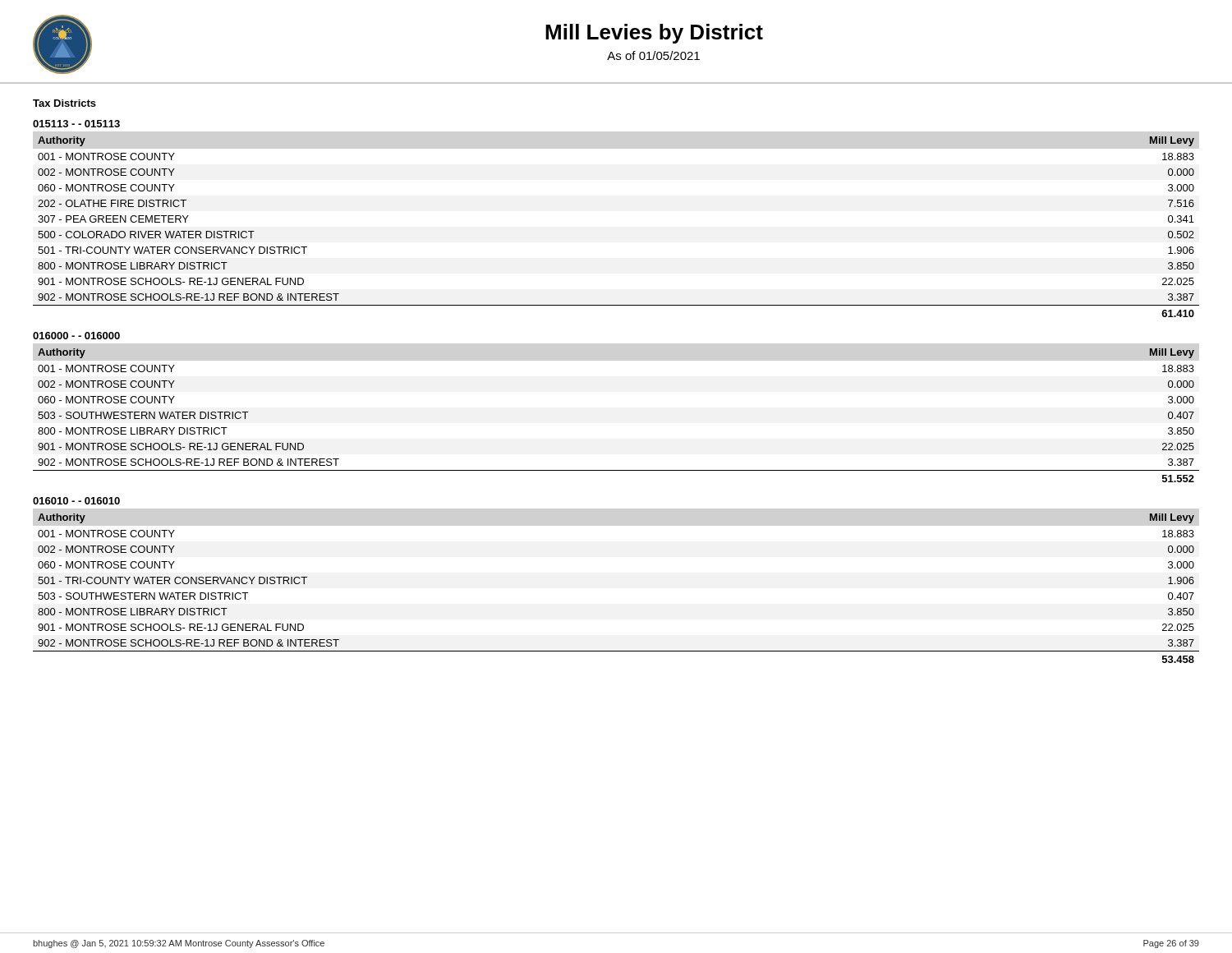Select the table that reads "307 - PEA GREEN CEMETERY"
Screen dimensions: 953x1232
[616, 226]
